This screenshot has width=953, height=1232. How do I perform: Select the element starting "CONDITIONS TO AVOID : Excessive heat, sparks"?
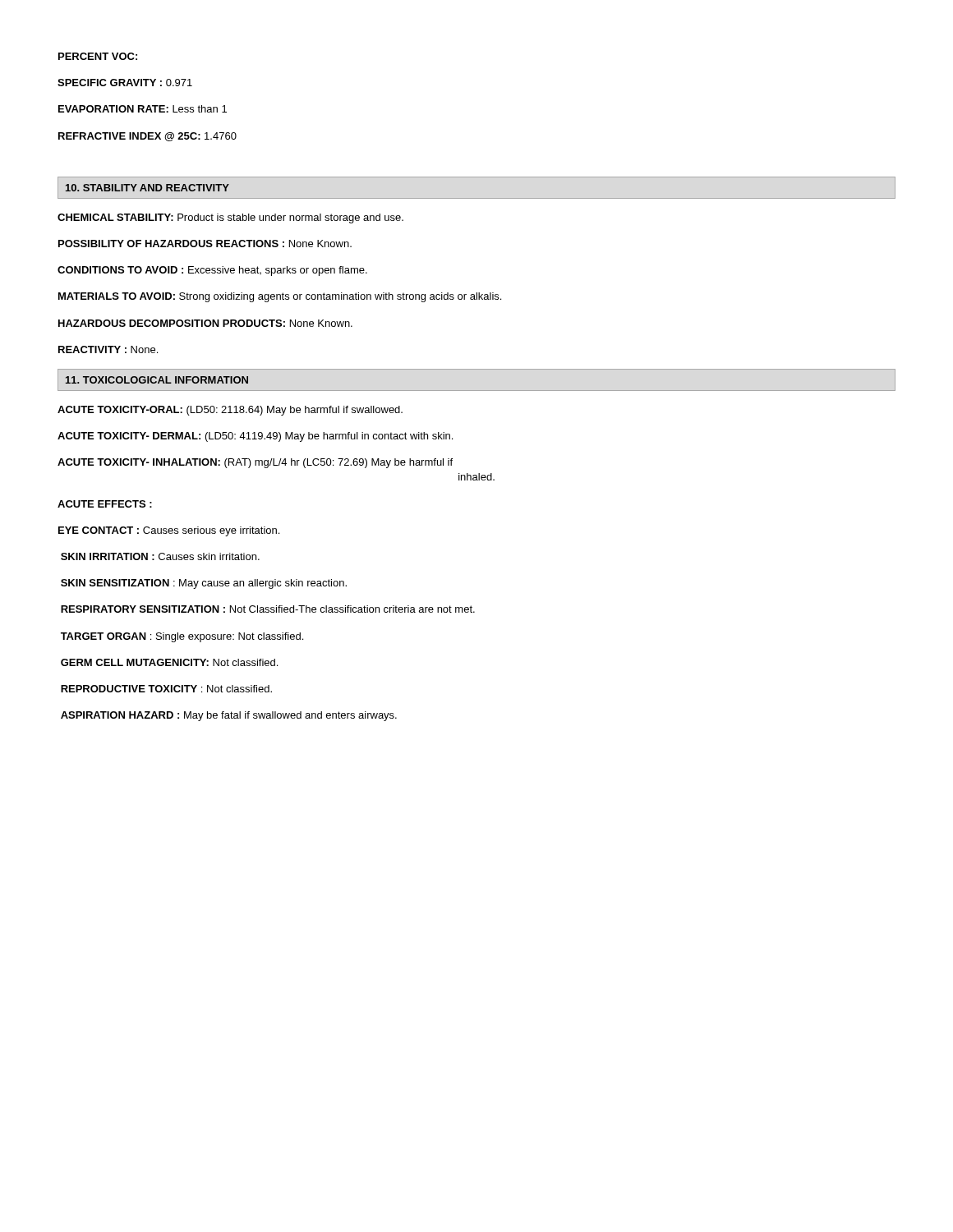[213, 270]
